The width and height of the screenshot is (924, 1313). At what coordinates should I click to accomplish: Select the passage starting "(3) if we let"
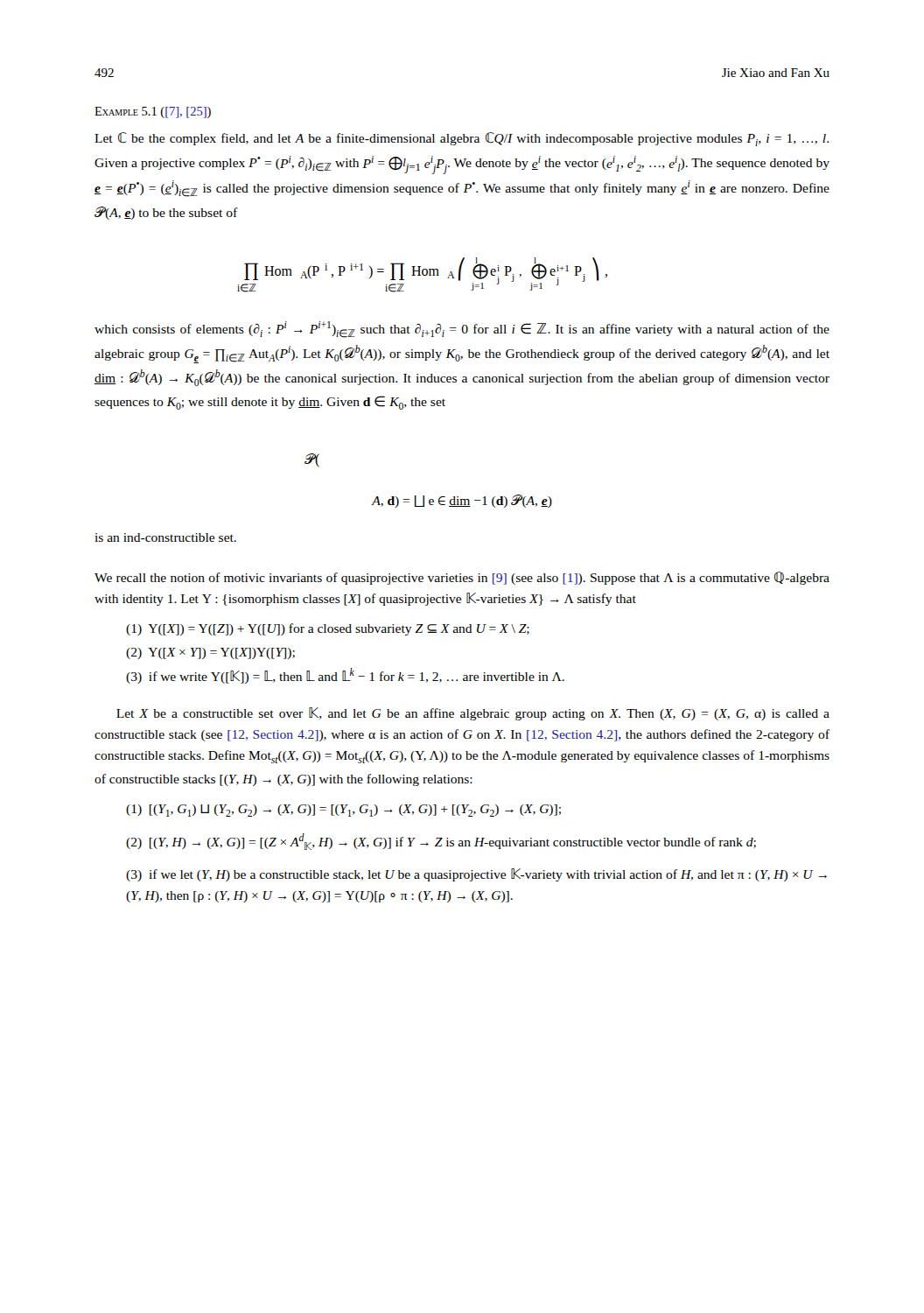(x=478, y=885)
